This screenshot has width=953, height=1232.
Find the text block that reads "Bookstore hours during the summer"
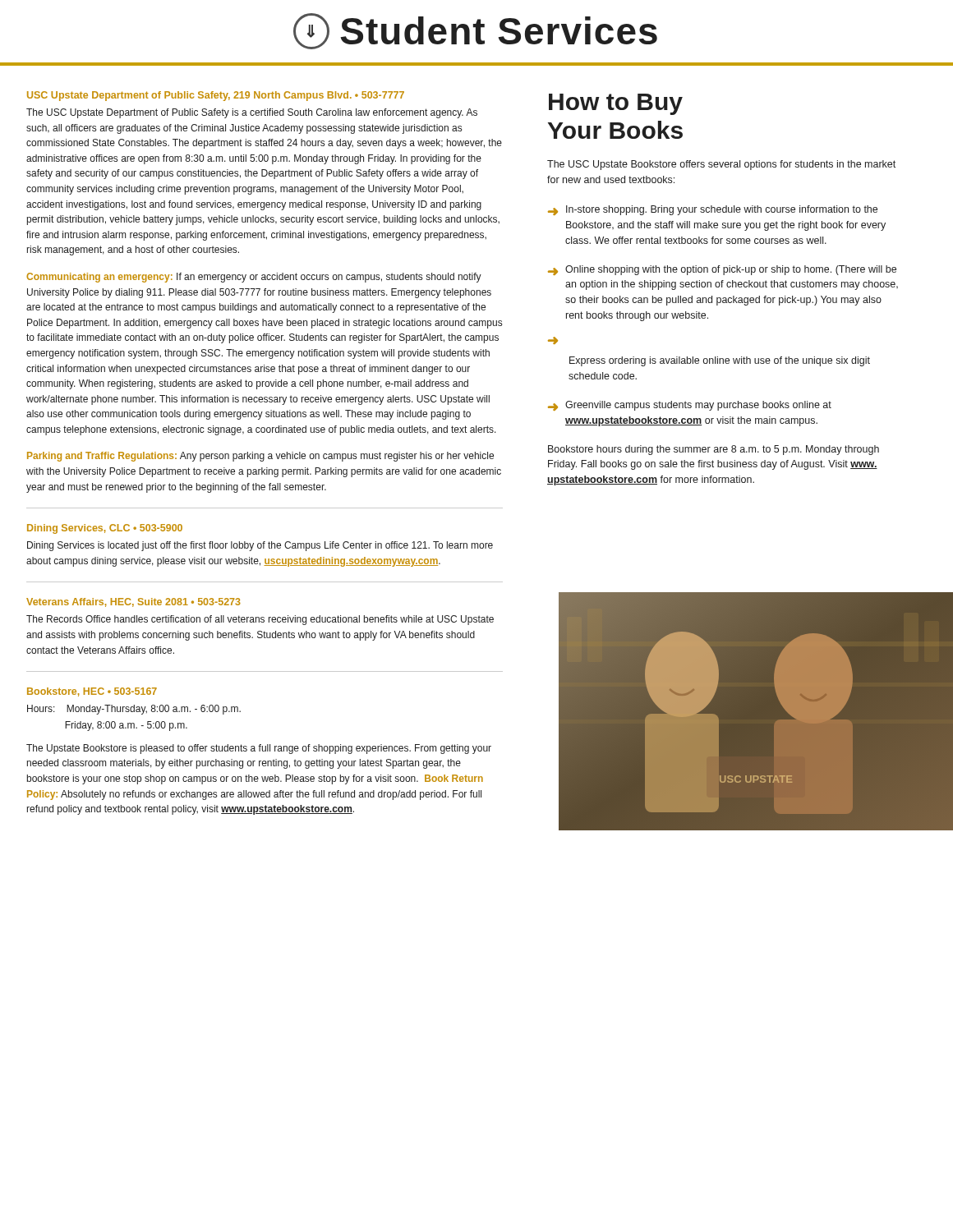(713, 464)
